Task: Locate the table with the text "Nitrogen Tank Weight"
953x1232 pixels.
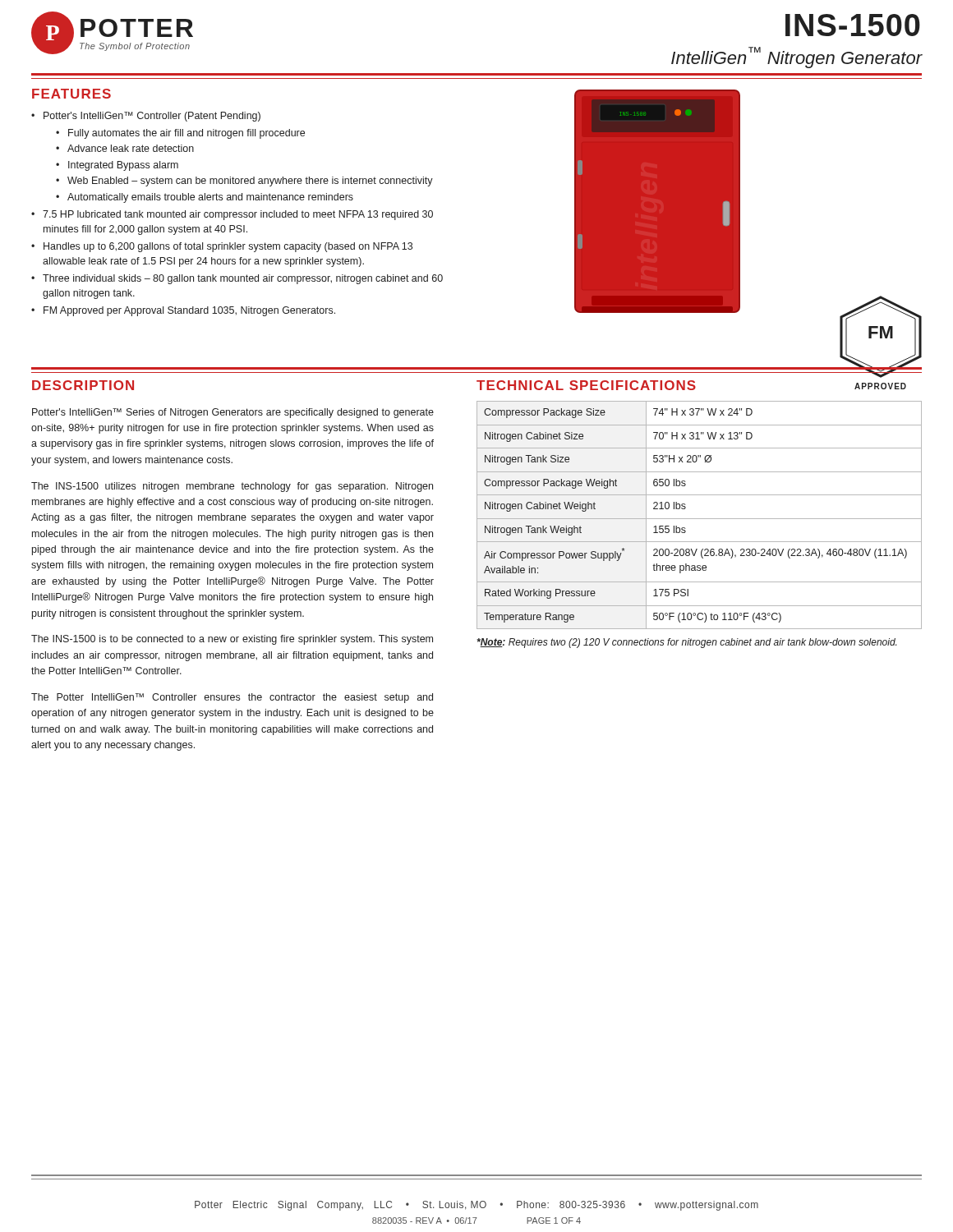Action: pyautogui.click(x=699, y=515)
